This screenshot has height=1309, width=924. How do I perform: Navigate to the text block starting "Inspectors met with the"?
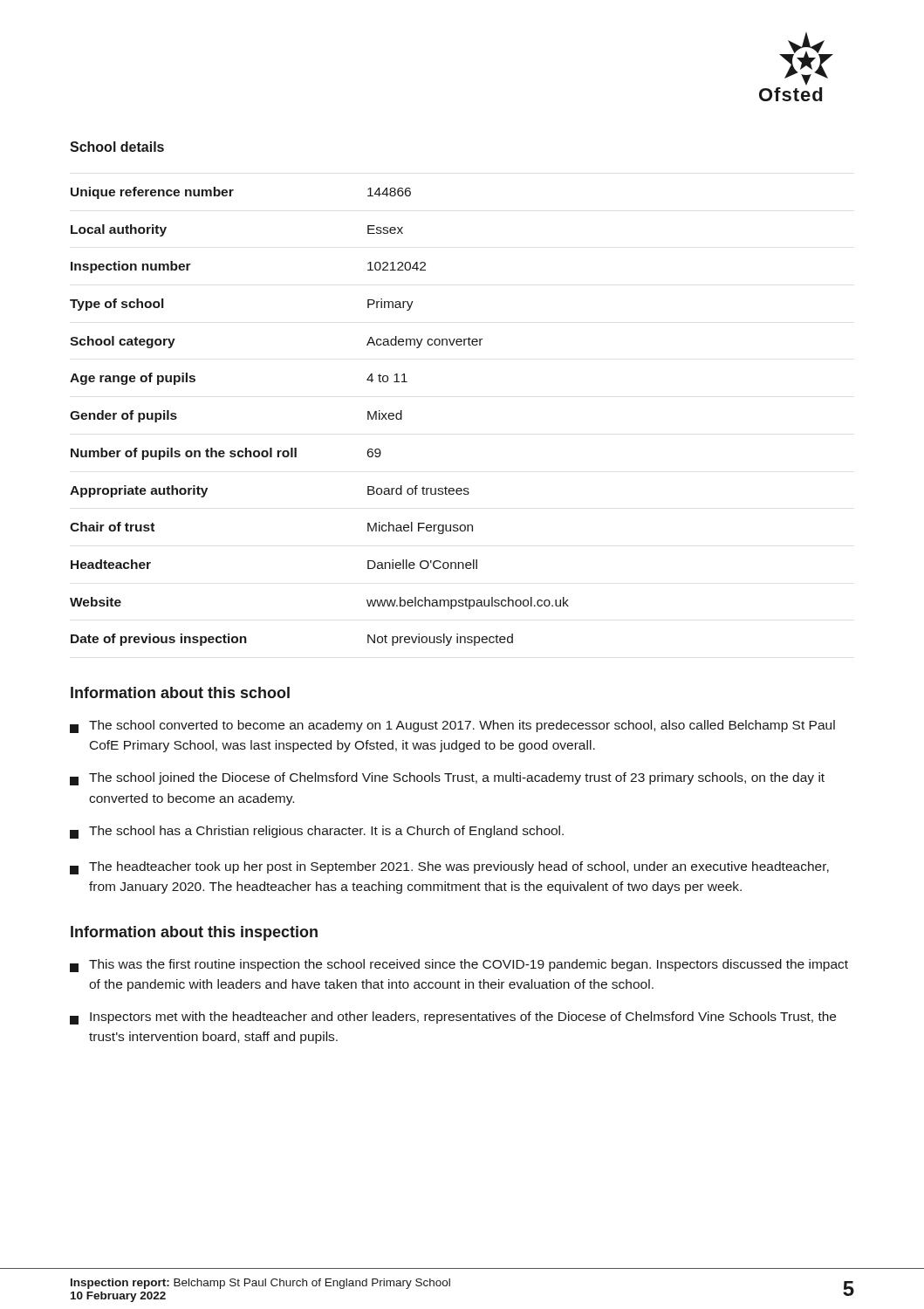462,1027
